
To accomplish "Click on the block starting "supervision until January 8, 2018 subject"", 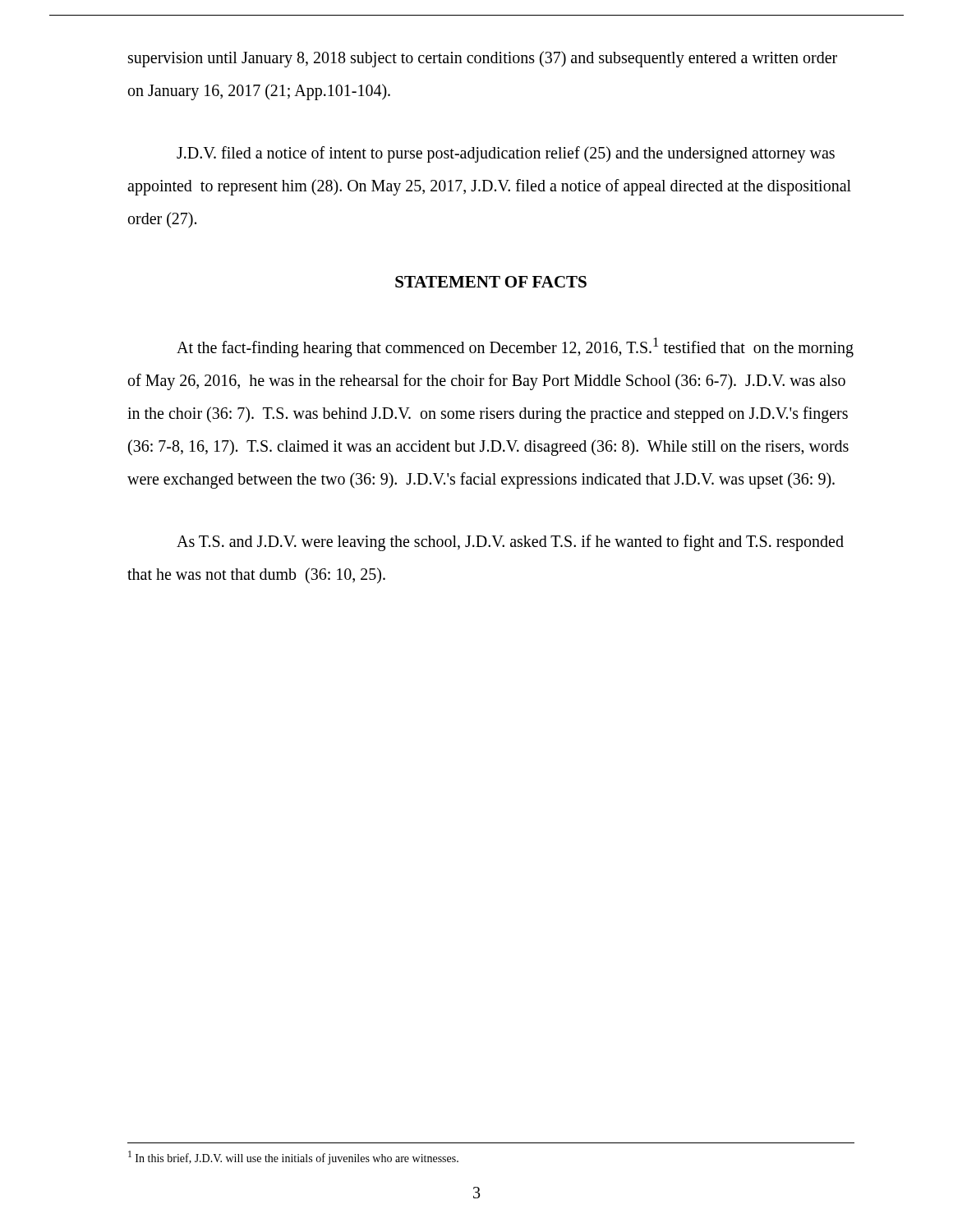I will pyautogui.click(x=491, y=74).
